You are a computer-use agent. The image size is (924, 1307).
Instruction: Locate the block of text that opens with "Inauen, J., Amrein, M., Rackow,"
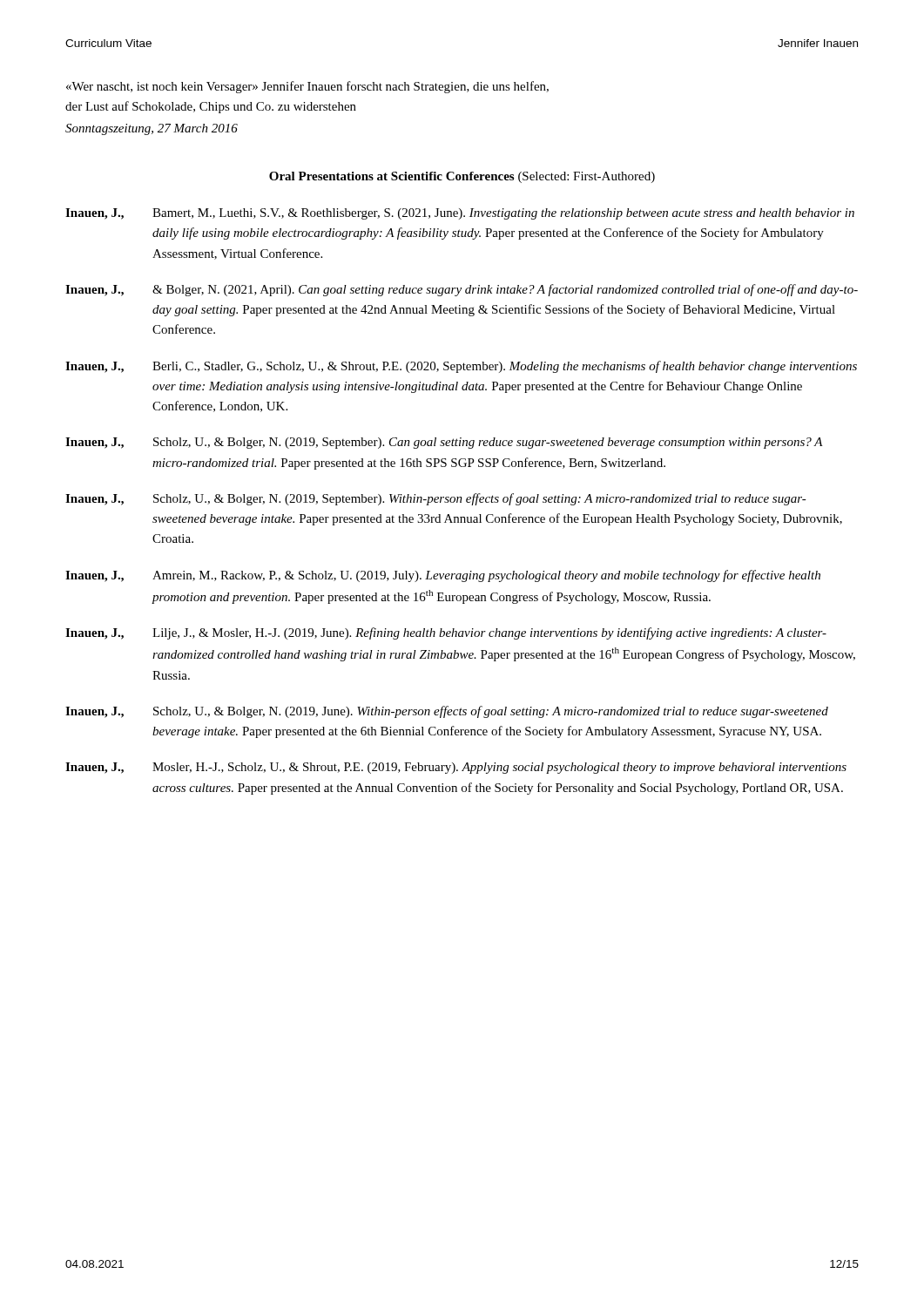(x=462, y=586)
